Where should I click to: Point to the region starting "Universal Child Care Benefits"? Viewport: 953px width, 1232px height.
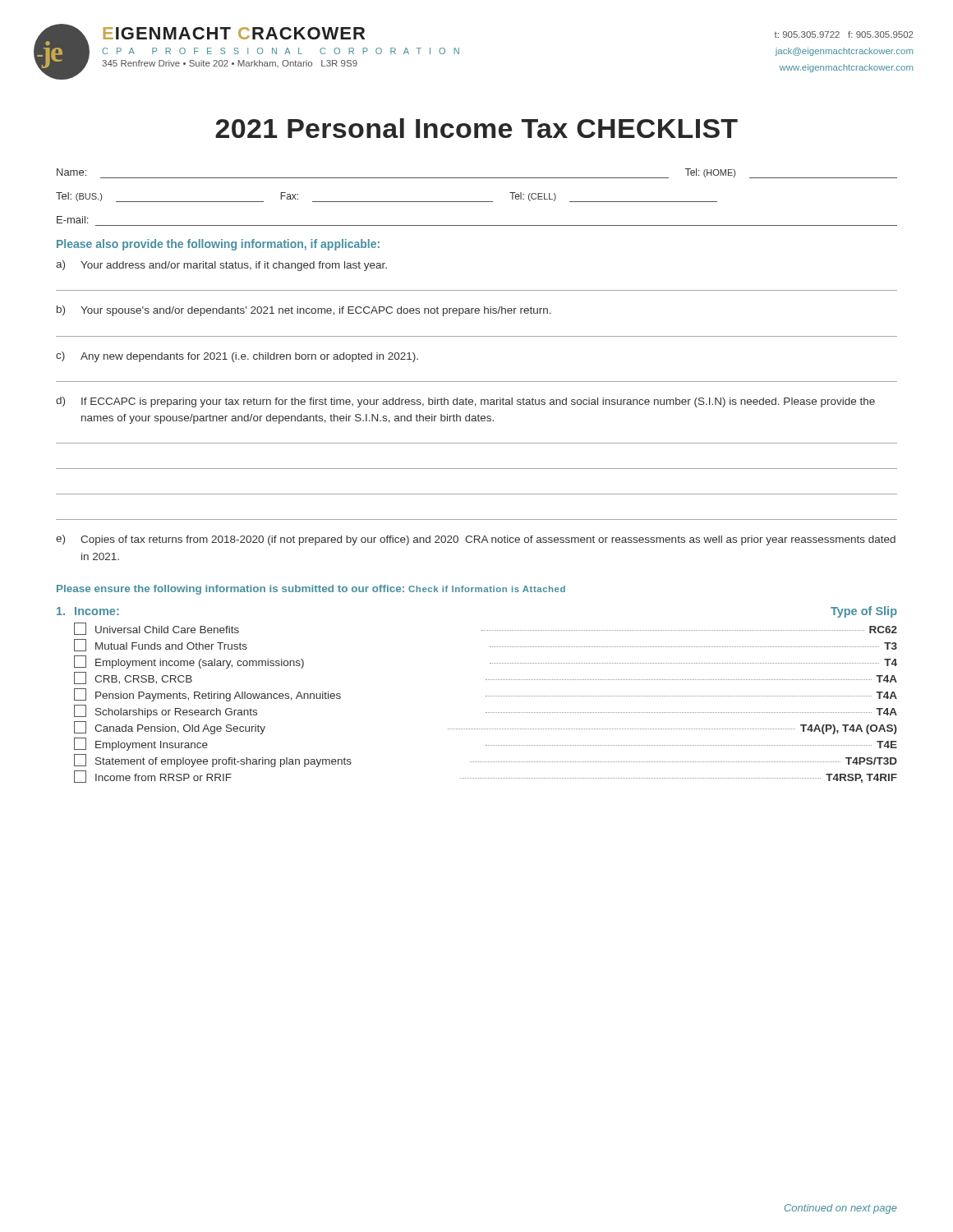coord(486,629)
